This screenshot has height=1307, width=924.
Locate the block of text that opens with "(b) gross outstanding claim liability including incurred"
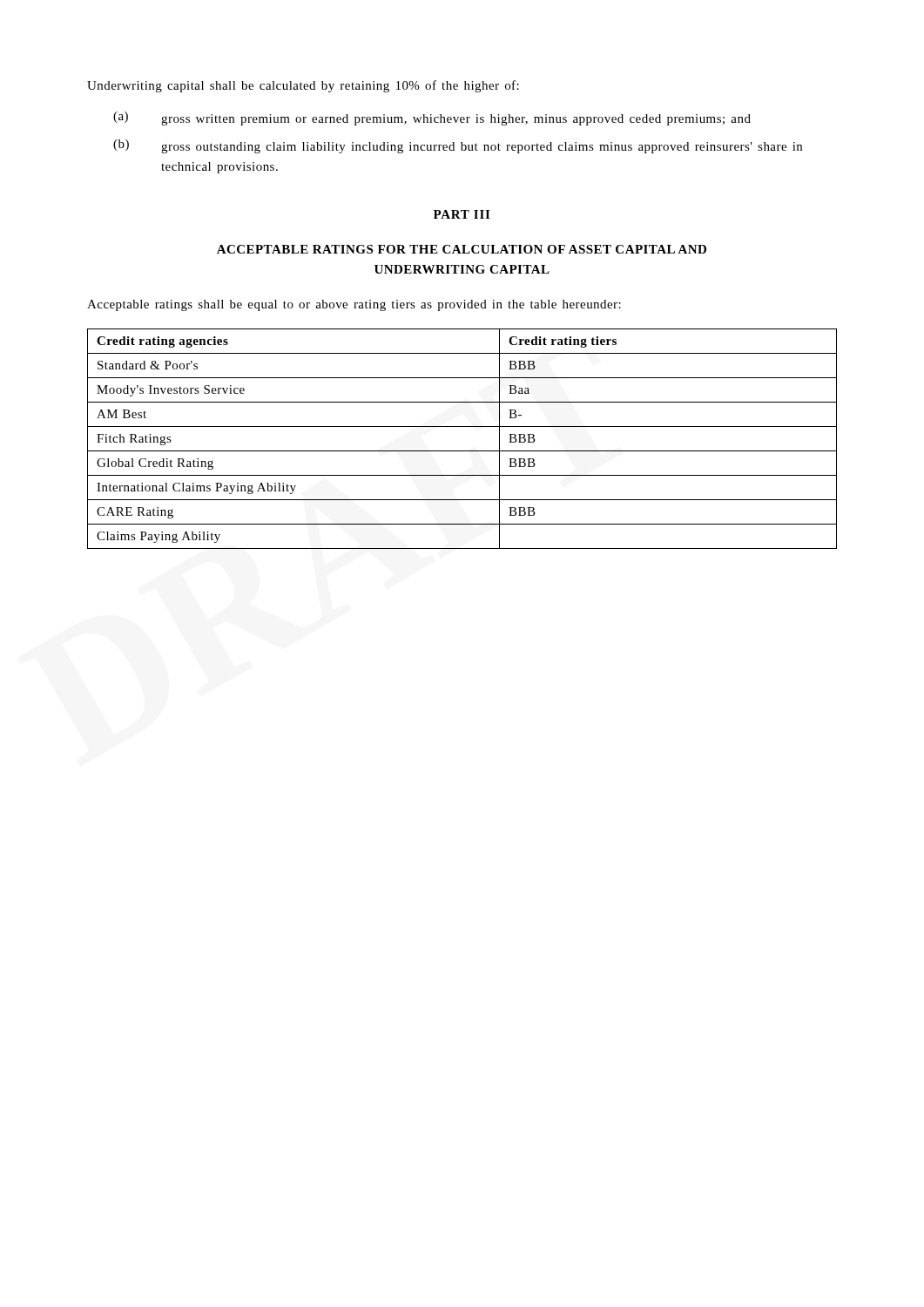(x=475, y=156)
